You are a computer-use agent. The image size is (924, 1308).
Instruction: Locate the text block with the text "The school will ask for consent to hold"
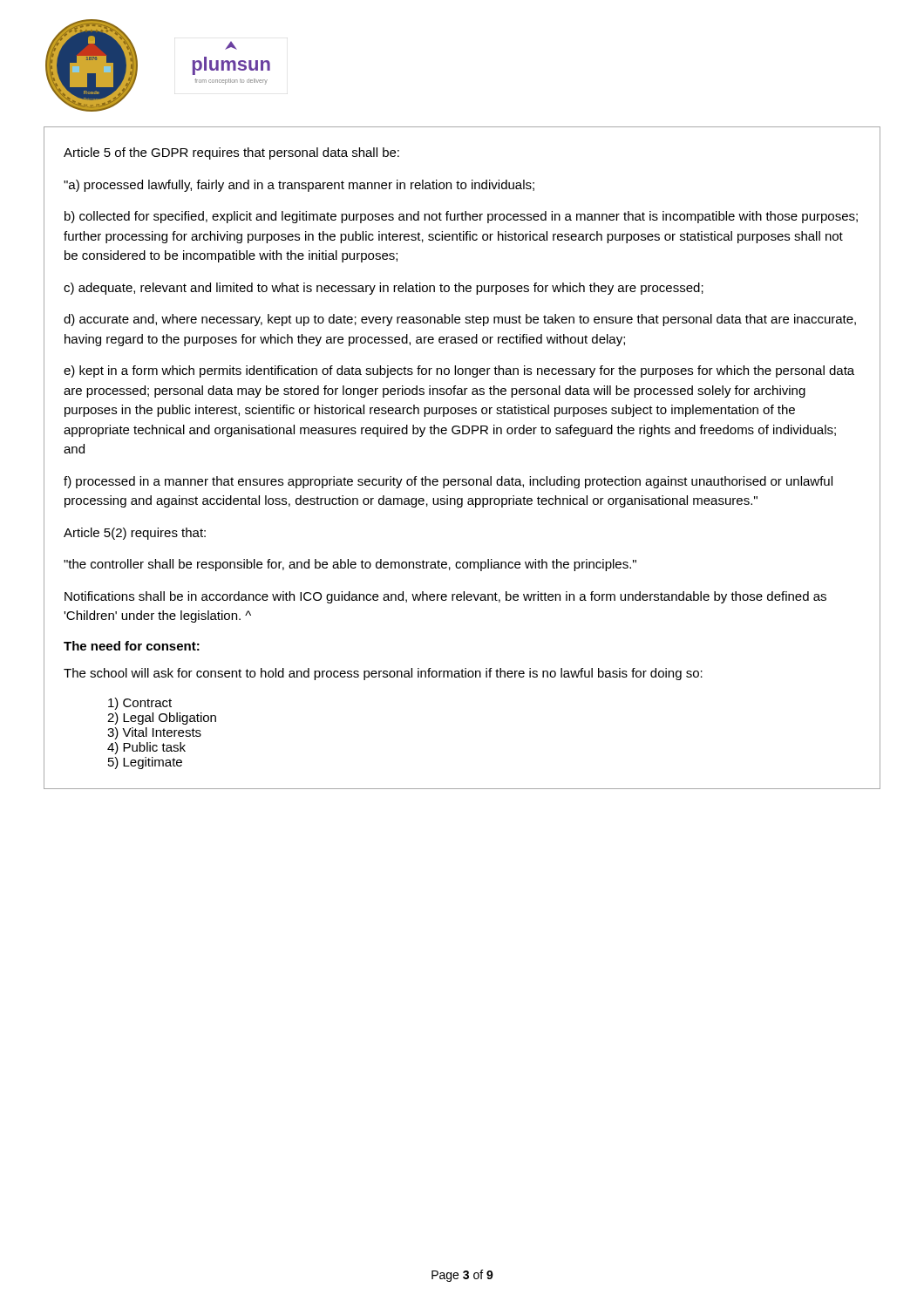(383, 672)
